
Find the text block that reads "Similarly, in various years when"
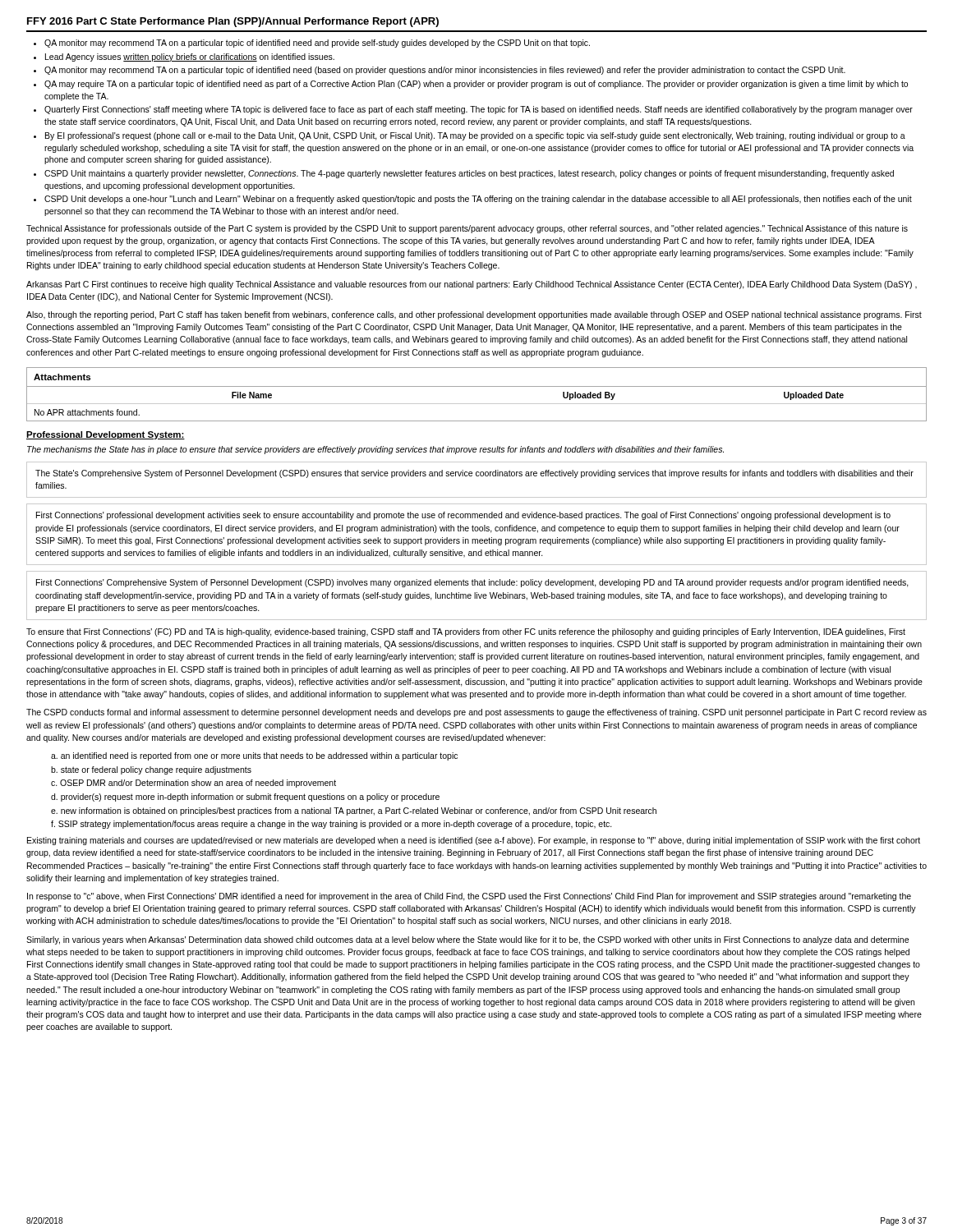click(x=474, y=983)
